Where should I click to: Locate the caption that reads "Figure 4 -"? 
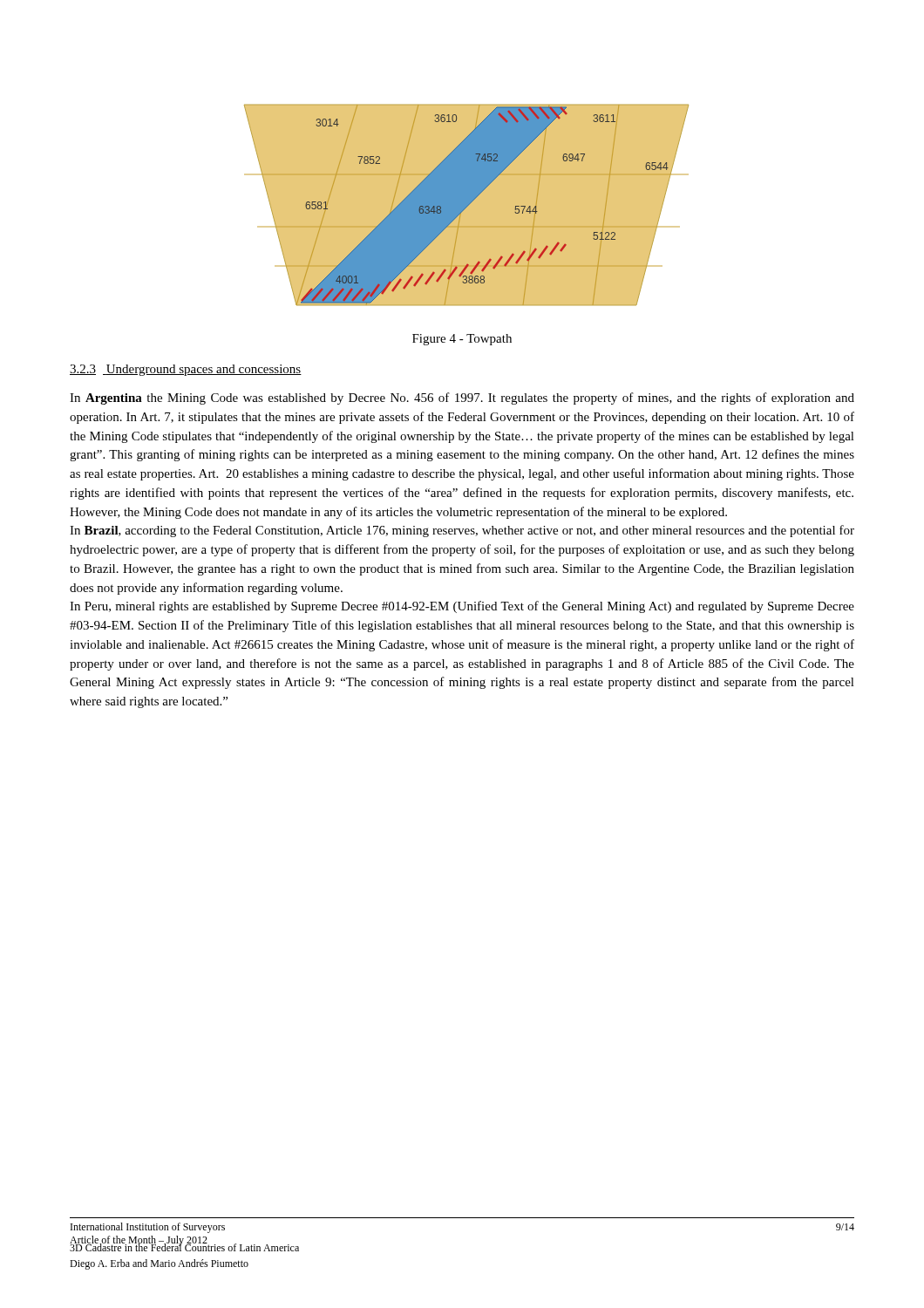pyautogui.click(x=462, y=338)
